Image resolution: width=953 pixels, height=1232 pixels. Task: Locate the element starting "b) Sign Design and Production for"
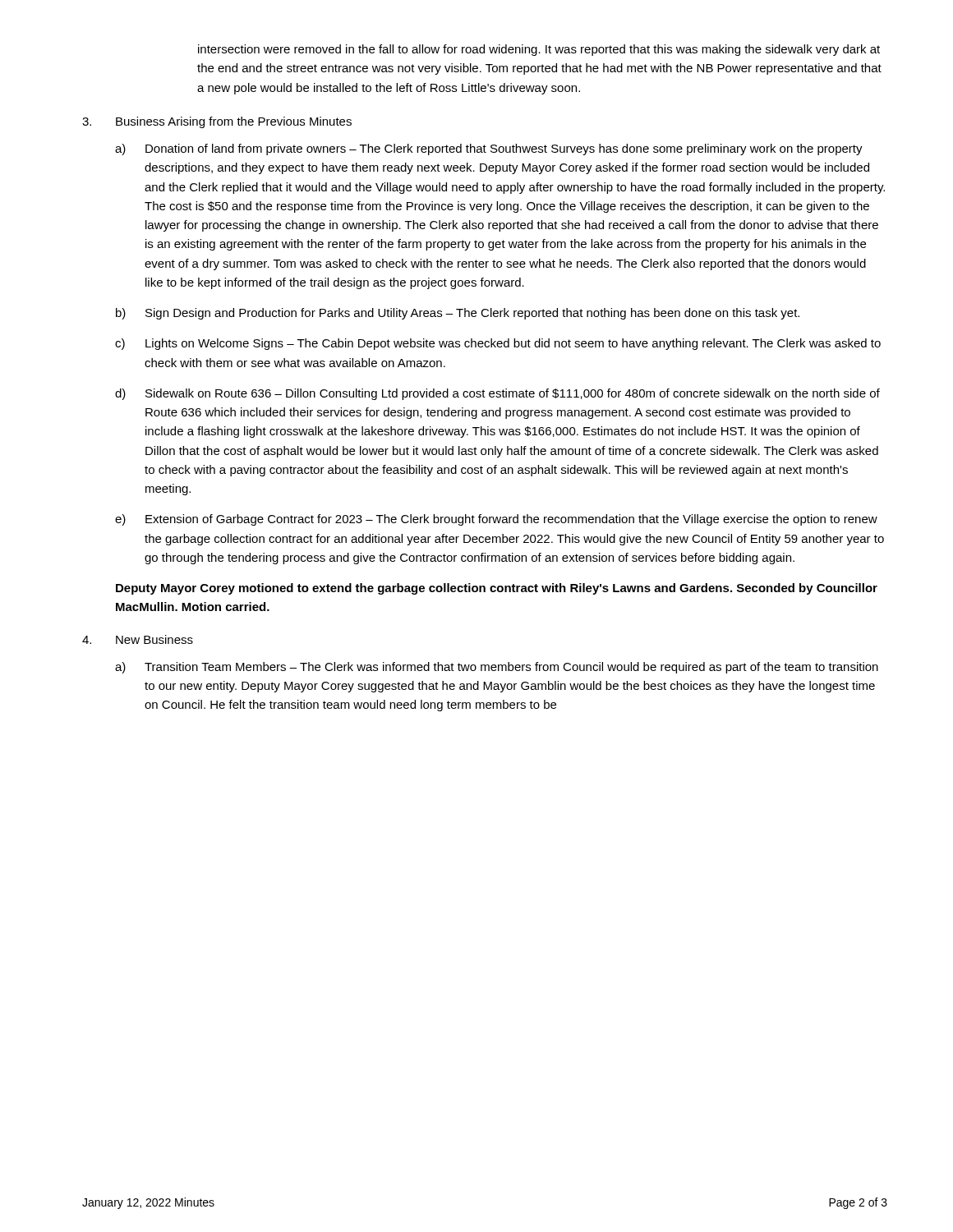tap(501, 313)
